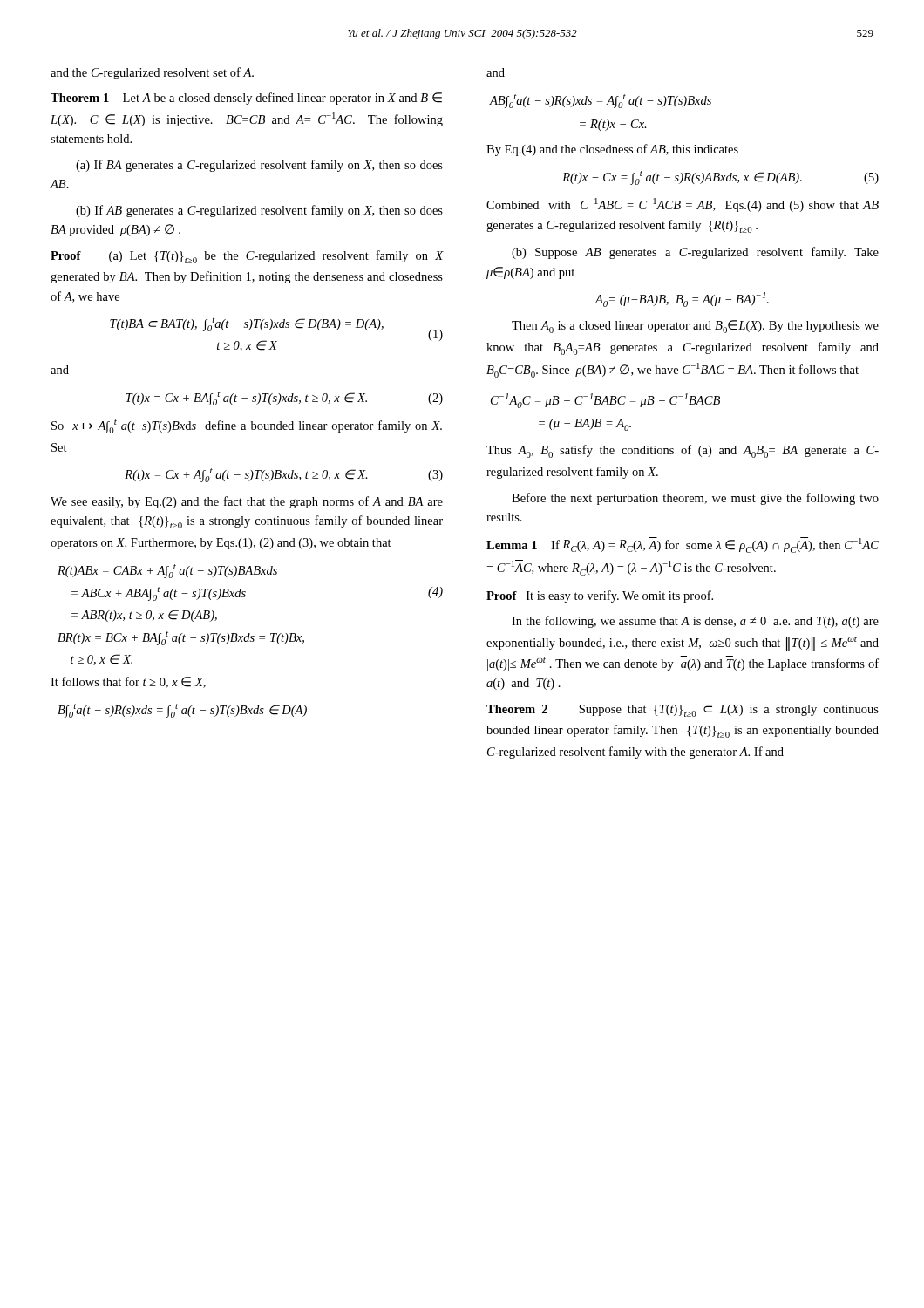Where is the passage that starts "Theorem 2 Suppose that {T(t)}t≥0 ⊂ L(X) is"?

tap(683, 731)
